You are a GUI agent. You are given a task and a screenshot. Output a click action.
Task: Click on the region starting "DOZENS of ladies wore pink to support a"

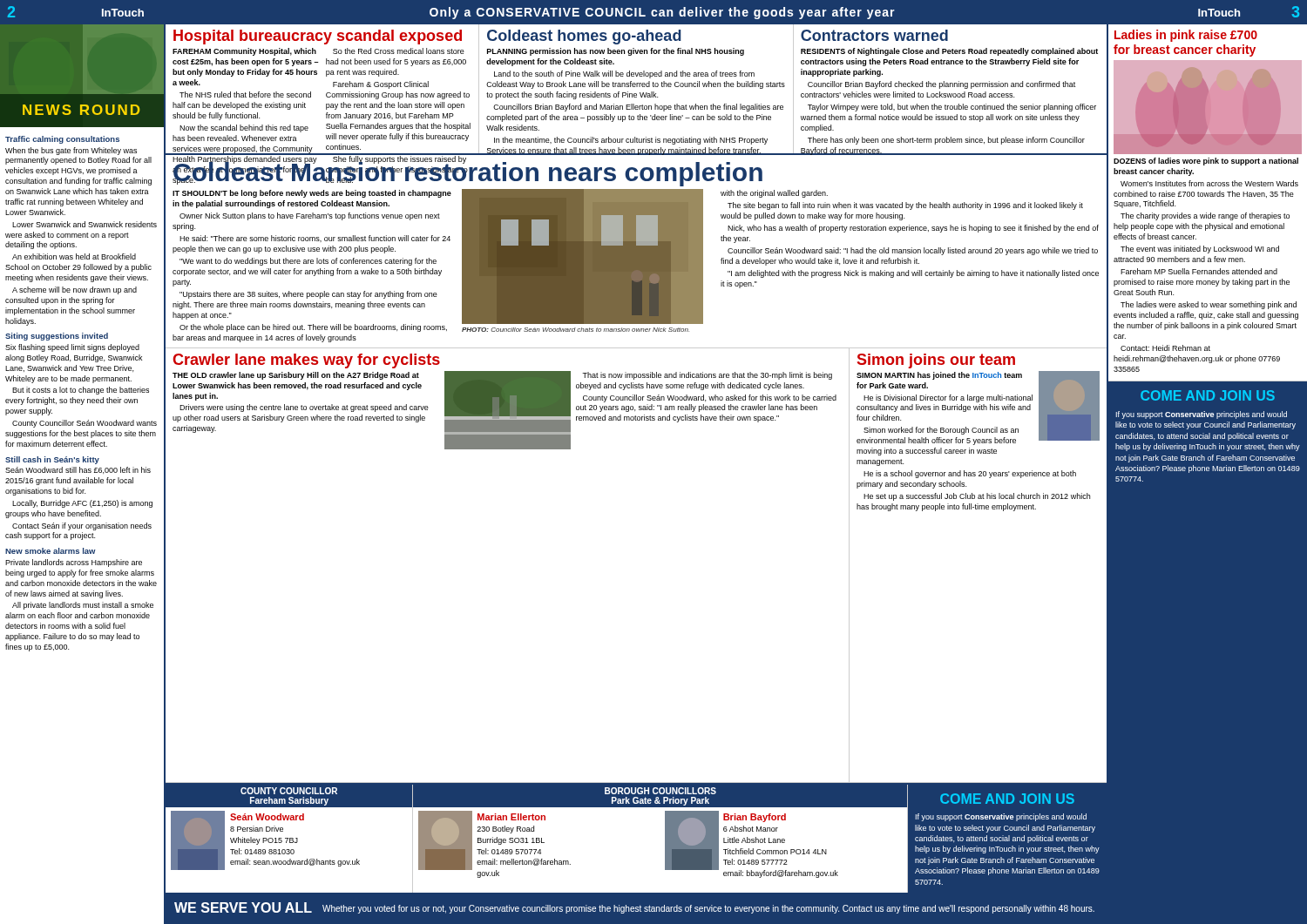coord(1208,266)
